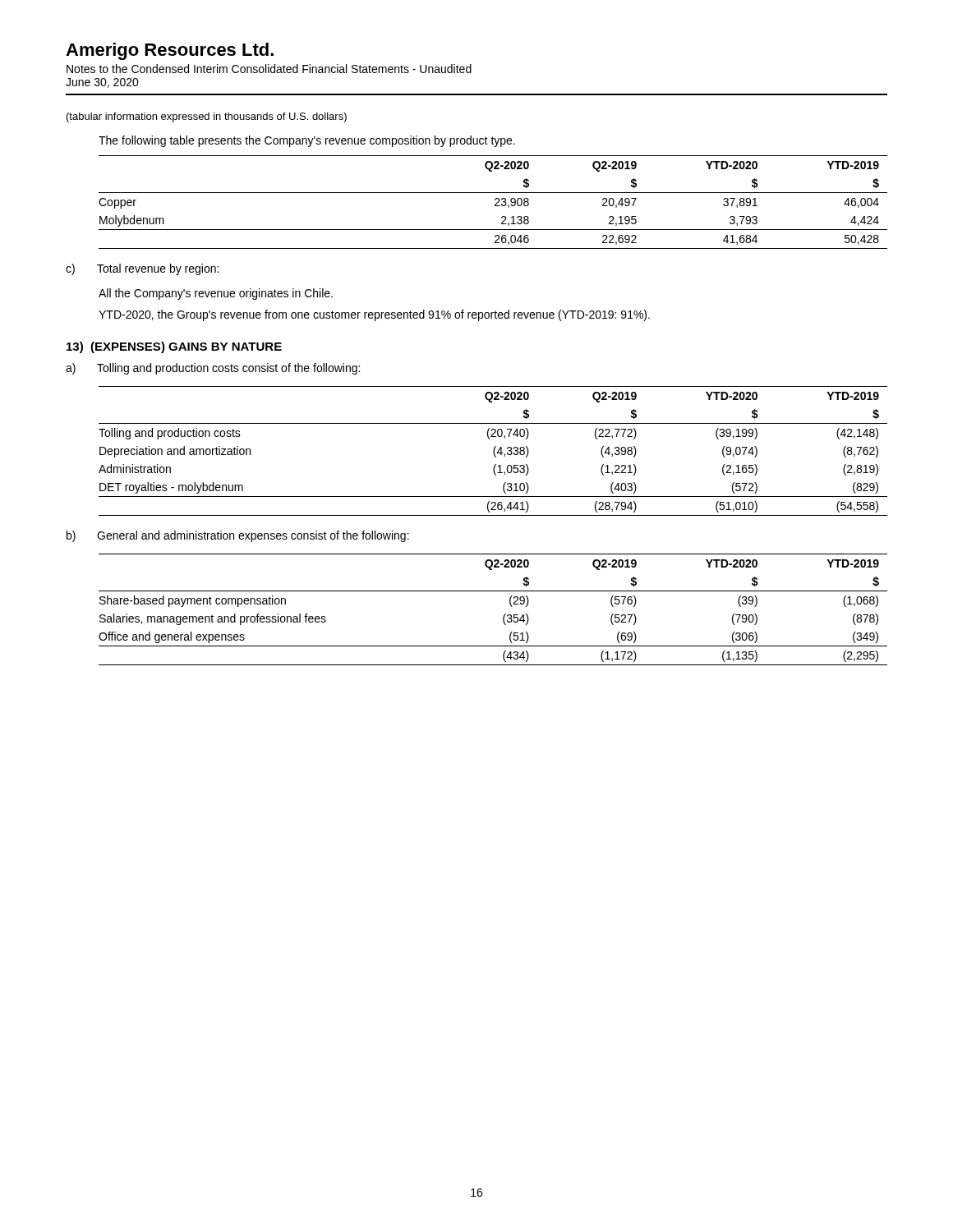Locate the text block with the text "All the Company's revenue originates"
953x1232 pixels.
(x=216, y=293)
